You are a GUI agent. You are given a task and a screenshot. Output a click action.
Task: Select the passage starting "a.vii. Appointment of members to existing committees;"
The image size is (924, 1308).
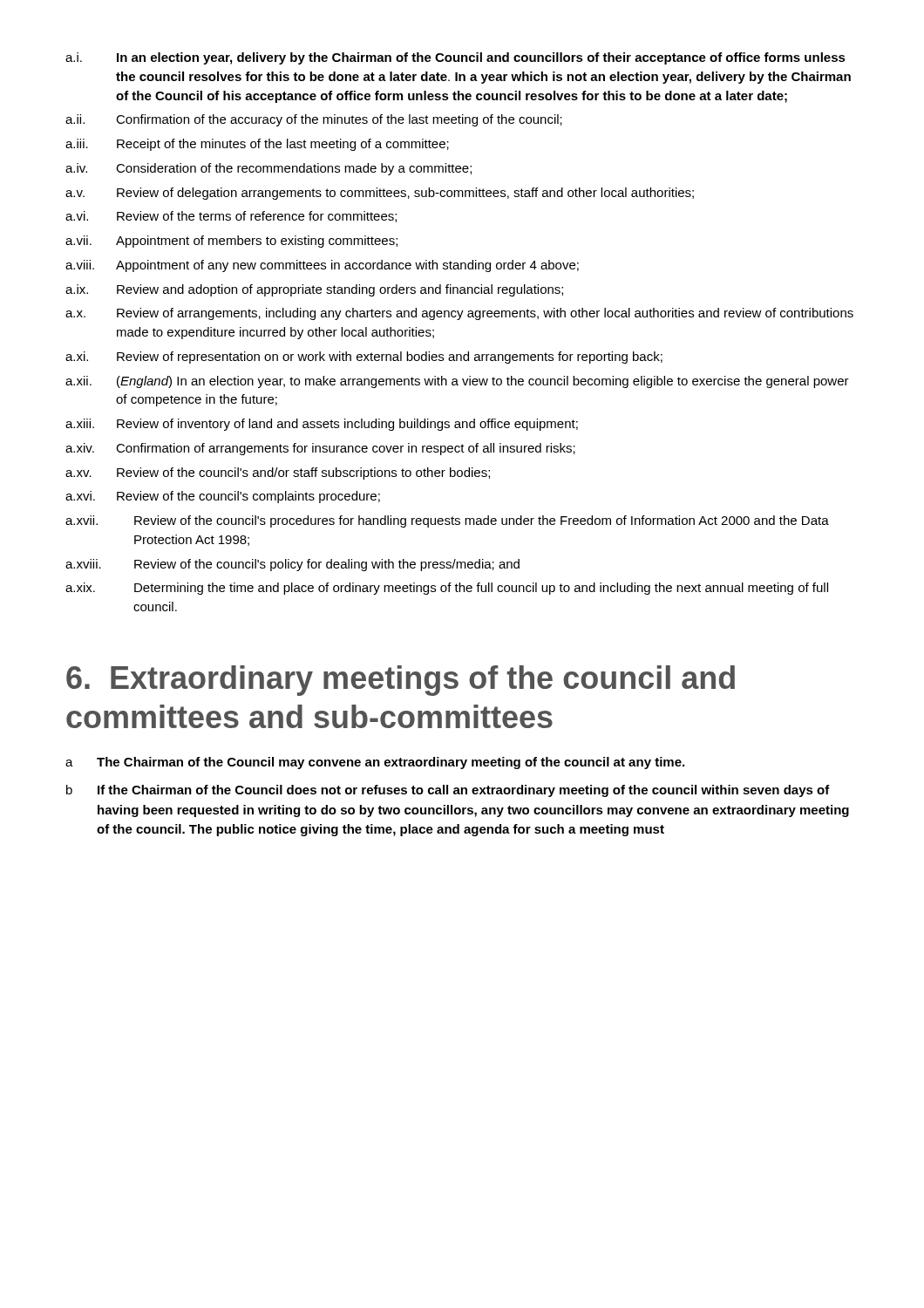pyautogui.click(x=231, y=242)
